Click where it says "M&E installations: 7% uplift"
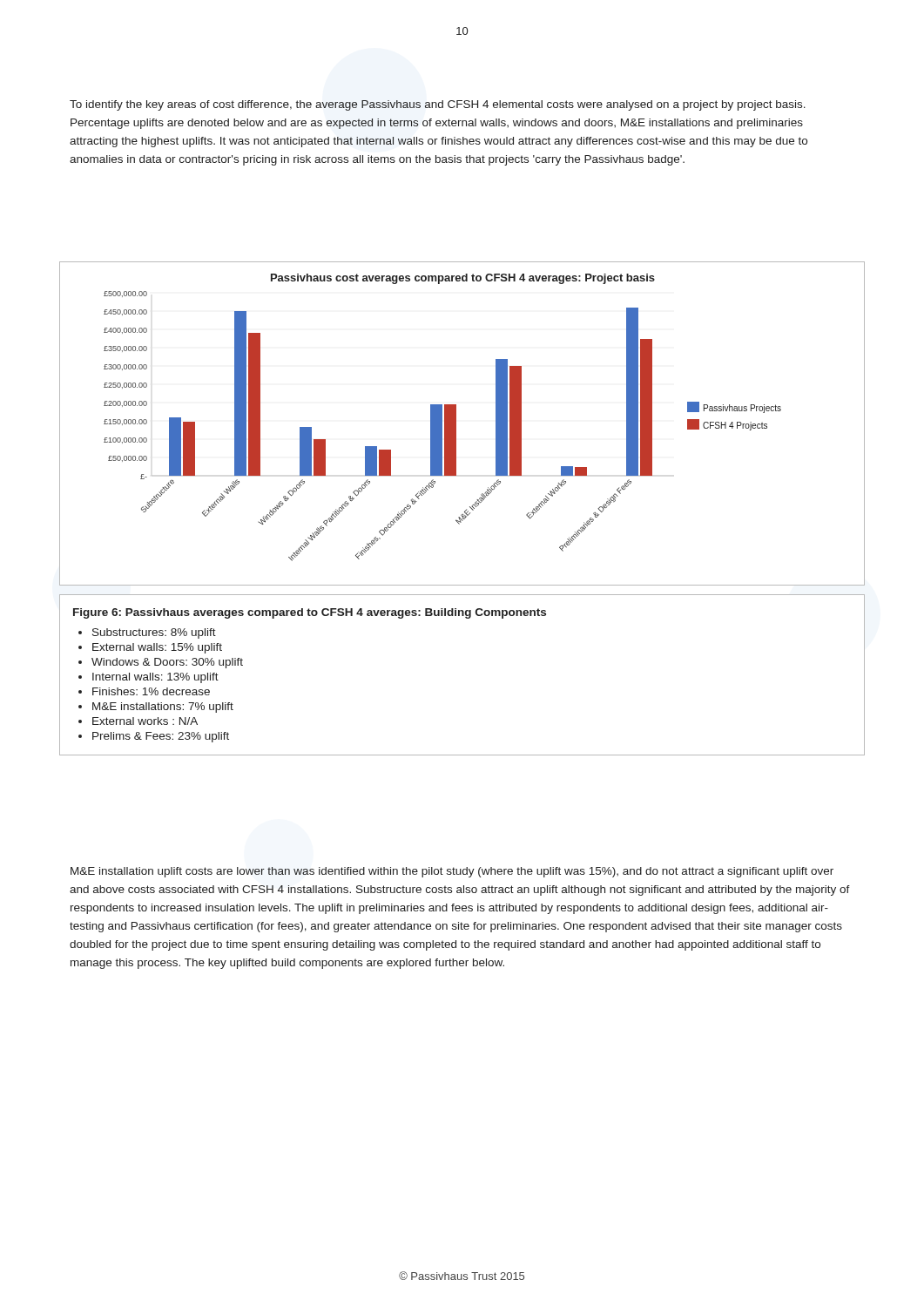 162,706
